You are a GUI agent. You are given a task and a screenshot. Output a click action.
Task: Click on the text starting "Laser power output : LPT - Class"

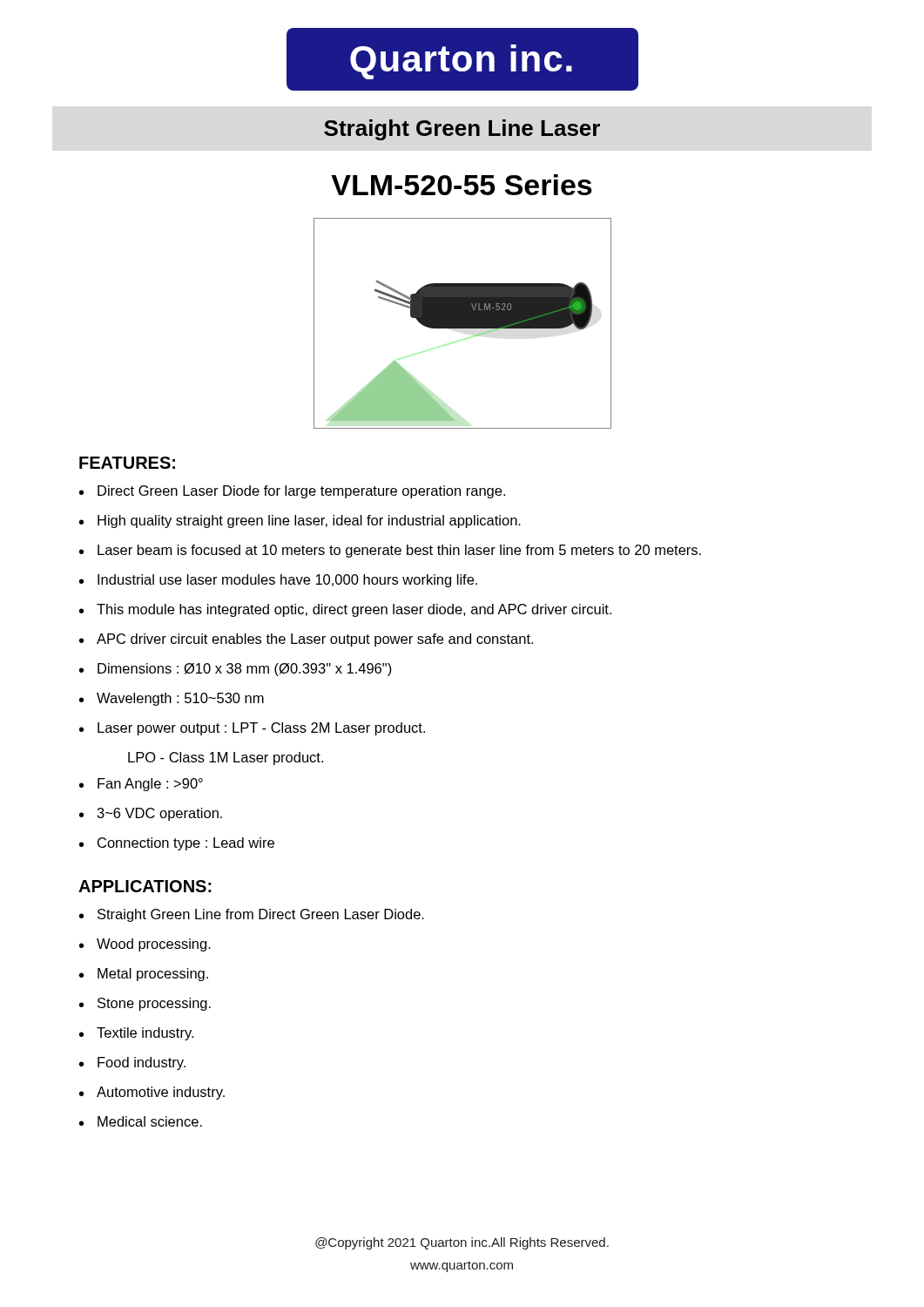tap(252, 729)
